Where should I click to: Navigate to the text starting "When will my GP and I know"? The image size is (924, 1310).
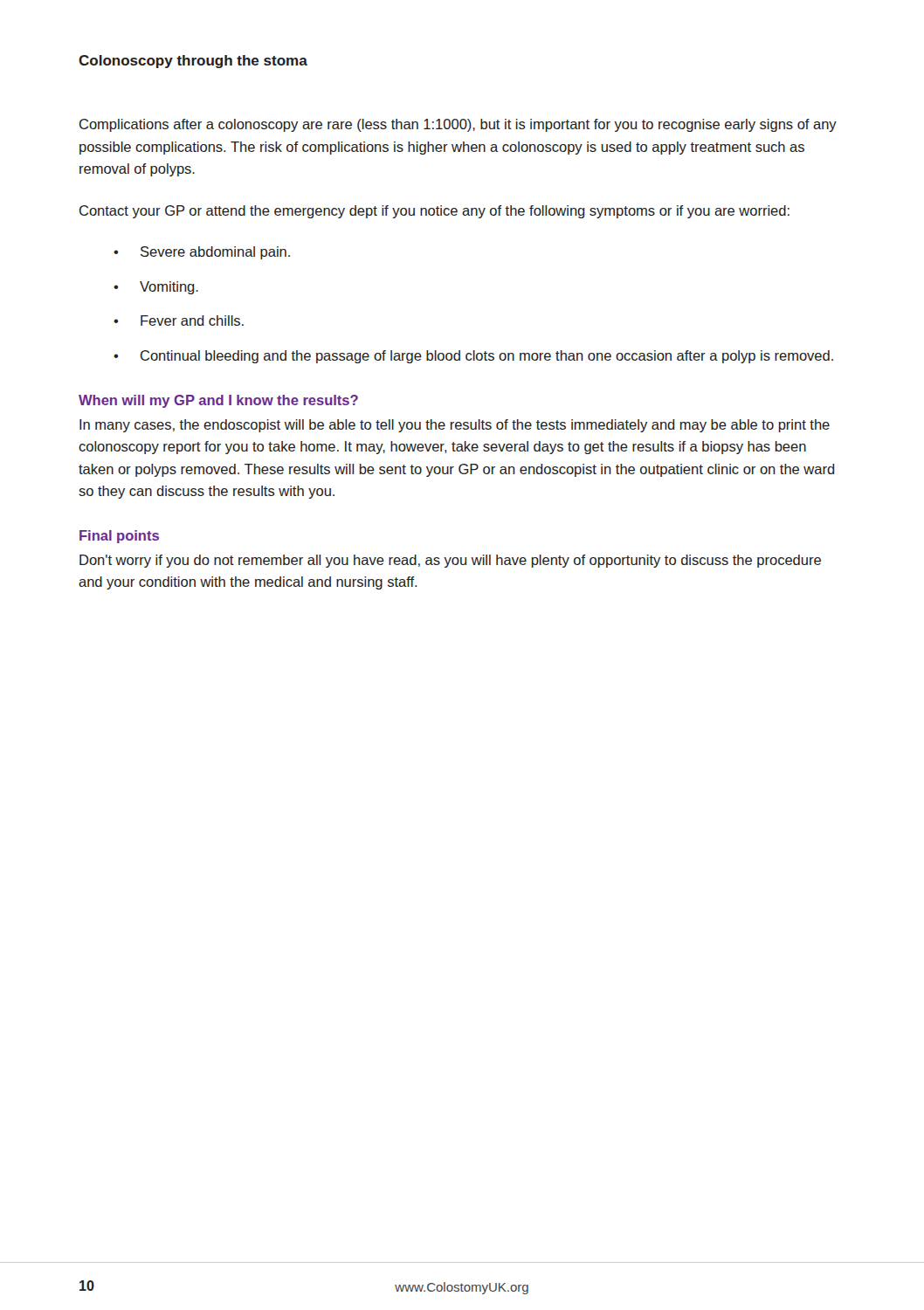219,400
